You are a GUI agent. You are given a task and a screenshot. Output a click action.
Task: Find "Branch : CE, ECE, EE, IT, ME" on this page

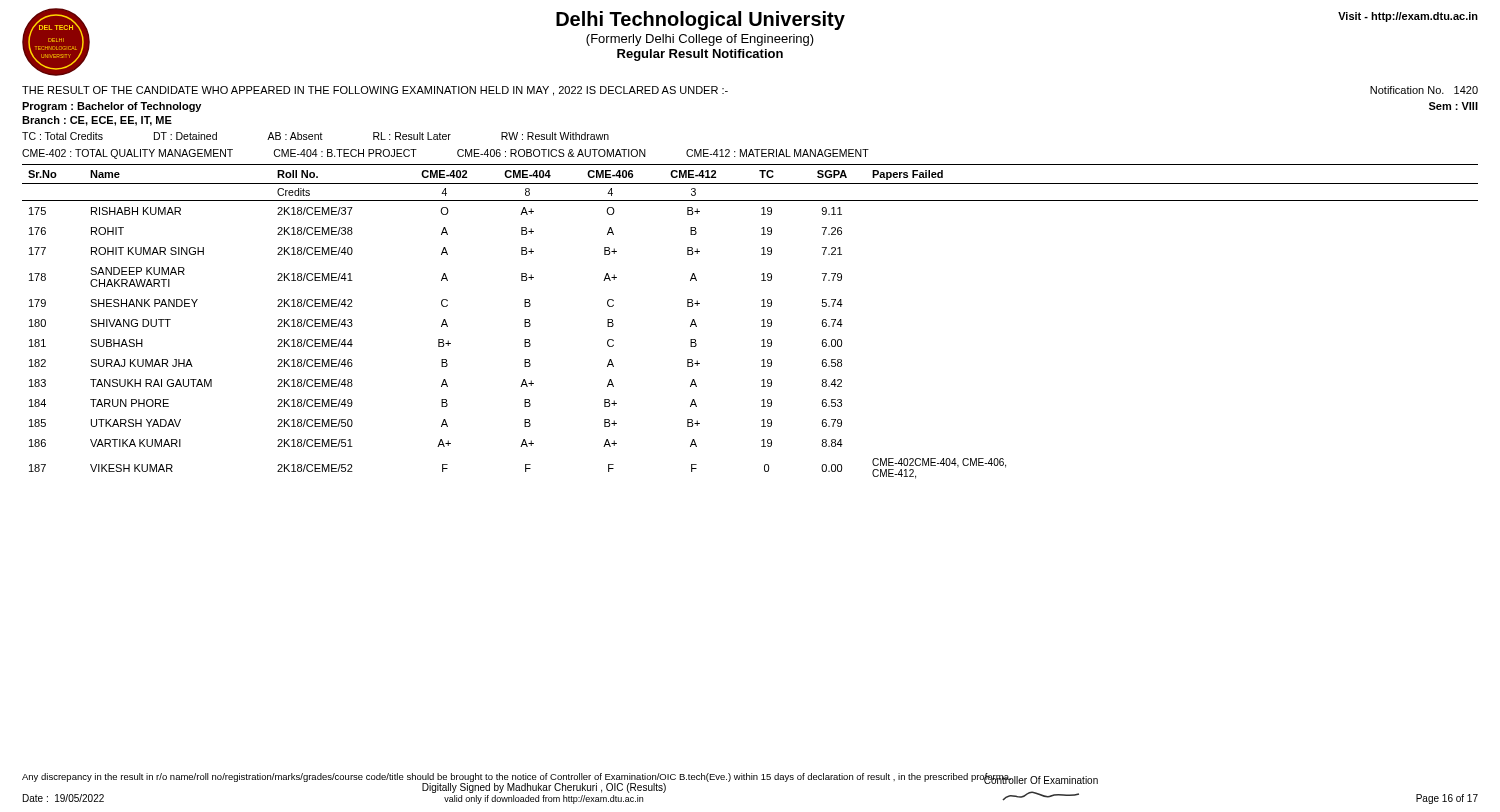click(97, 120)
